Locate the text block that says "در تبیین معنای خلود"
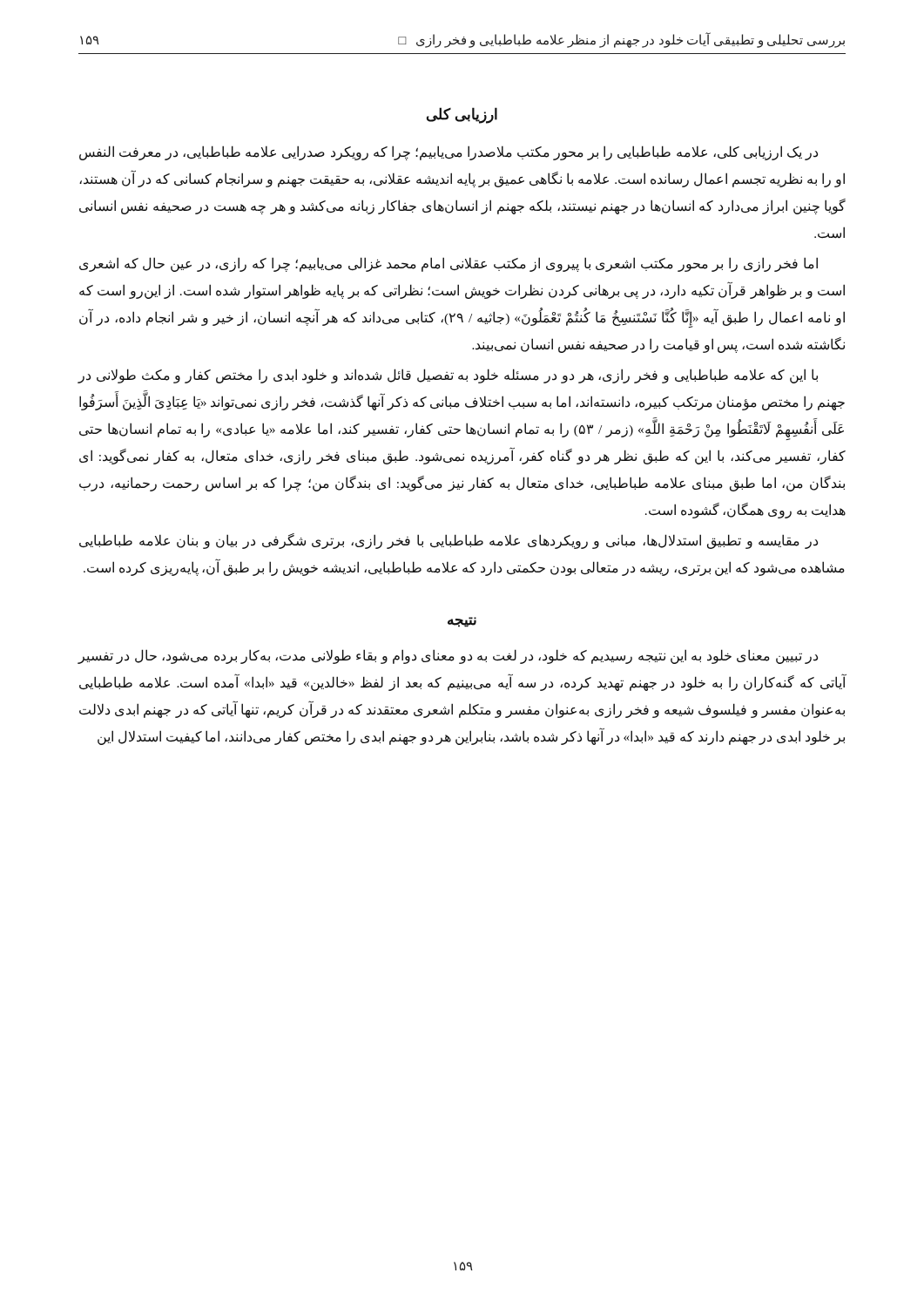This screenshot has height=1307, width=924. coord(462,696)
